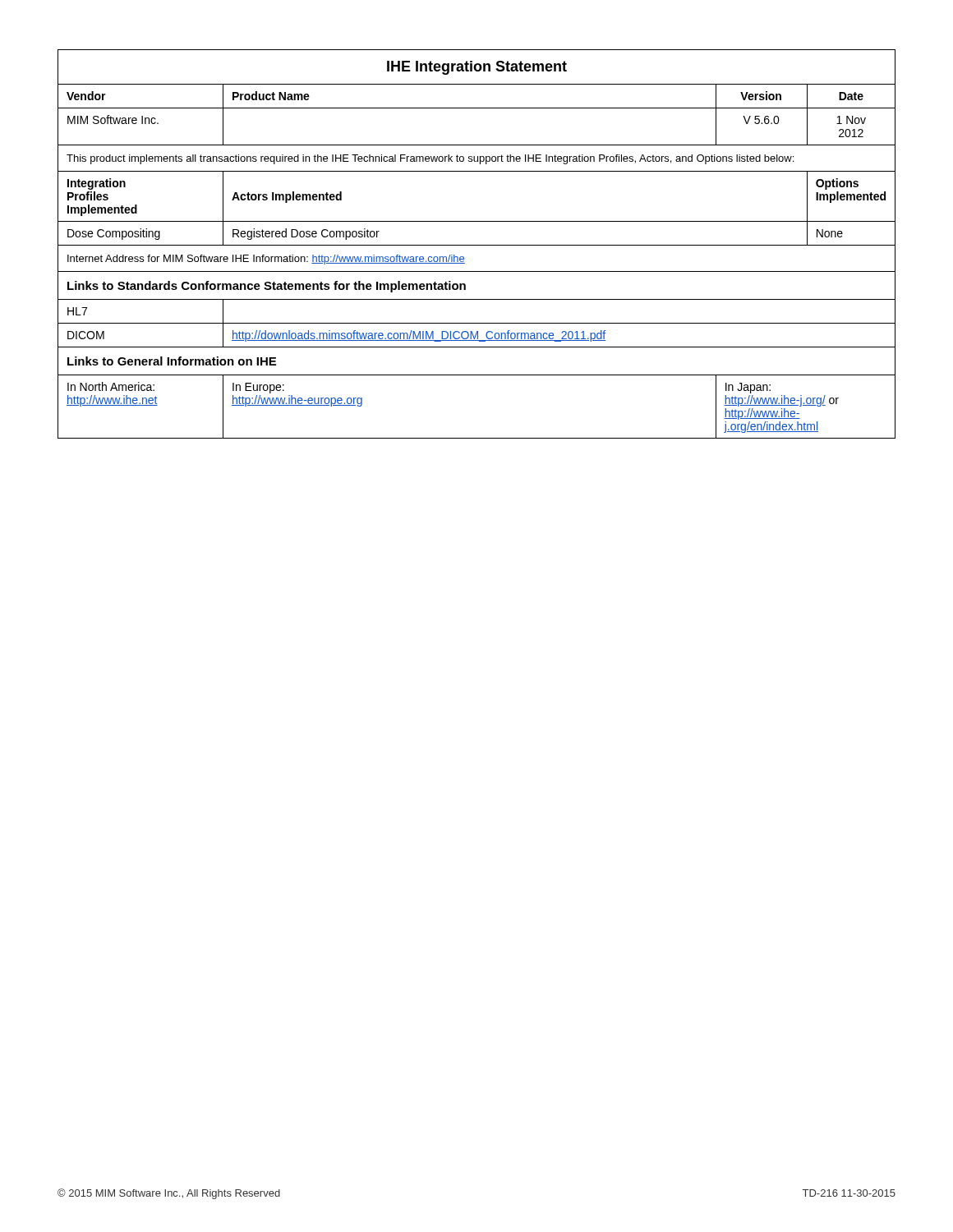Select the table
The image size is (953, 1232).
(476, 244)
